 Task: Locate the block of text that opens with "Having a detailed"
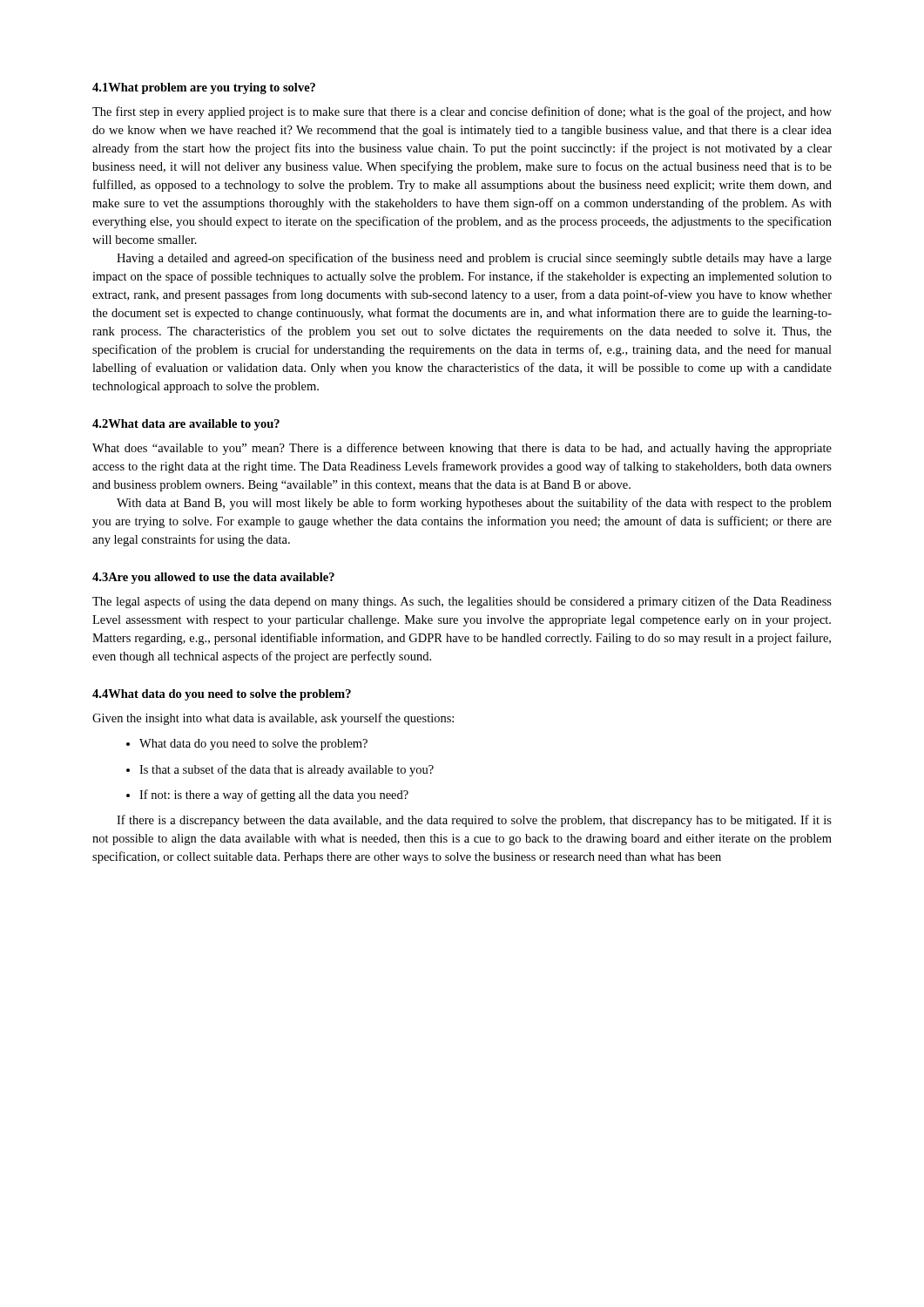click(462, 323)
